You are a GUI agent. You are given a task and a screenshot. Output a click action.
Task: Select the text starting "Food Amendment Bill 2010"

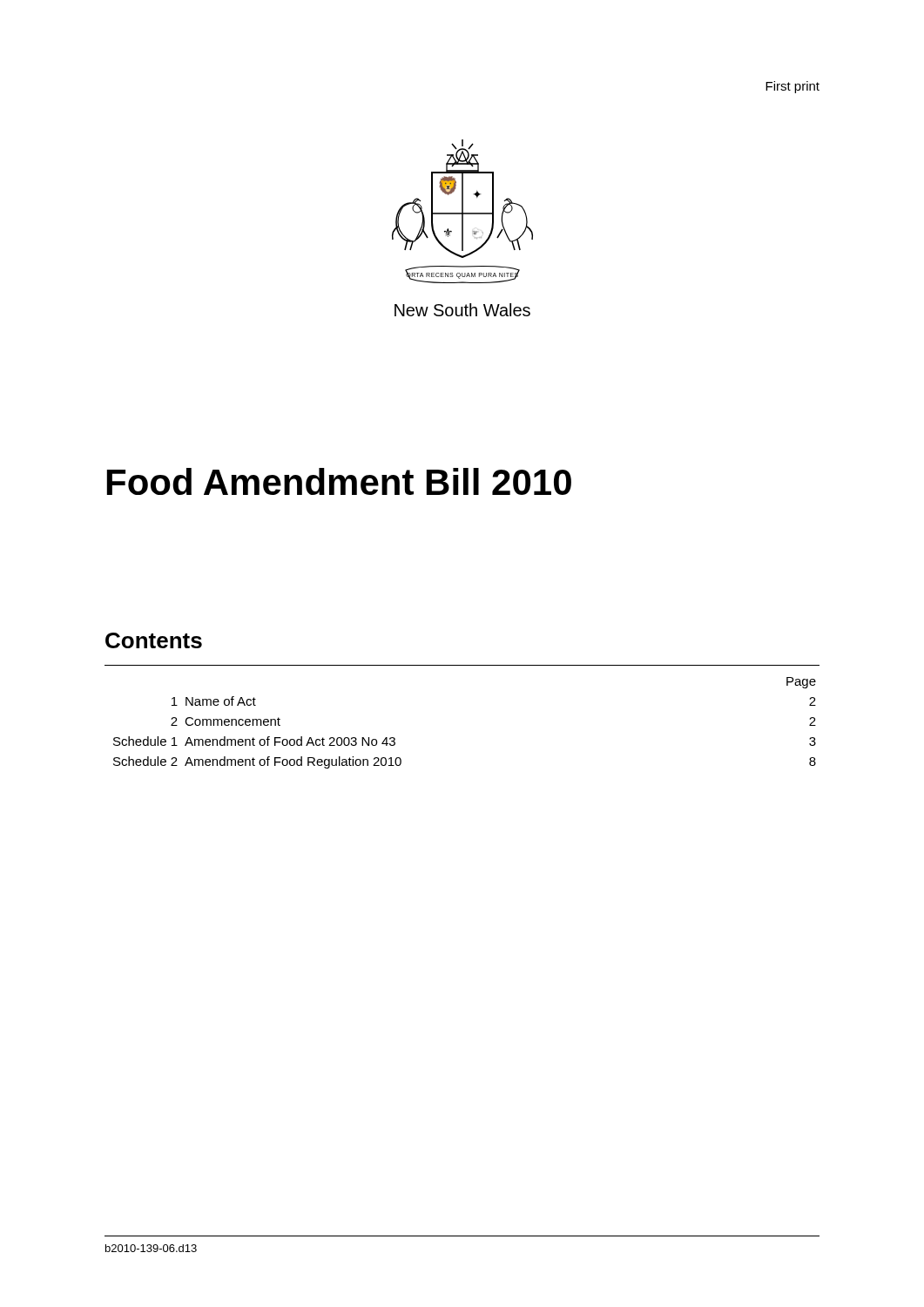point(462,483)
